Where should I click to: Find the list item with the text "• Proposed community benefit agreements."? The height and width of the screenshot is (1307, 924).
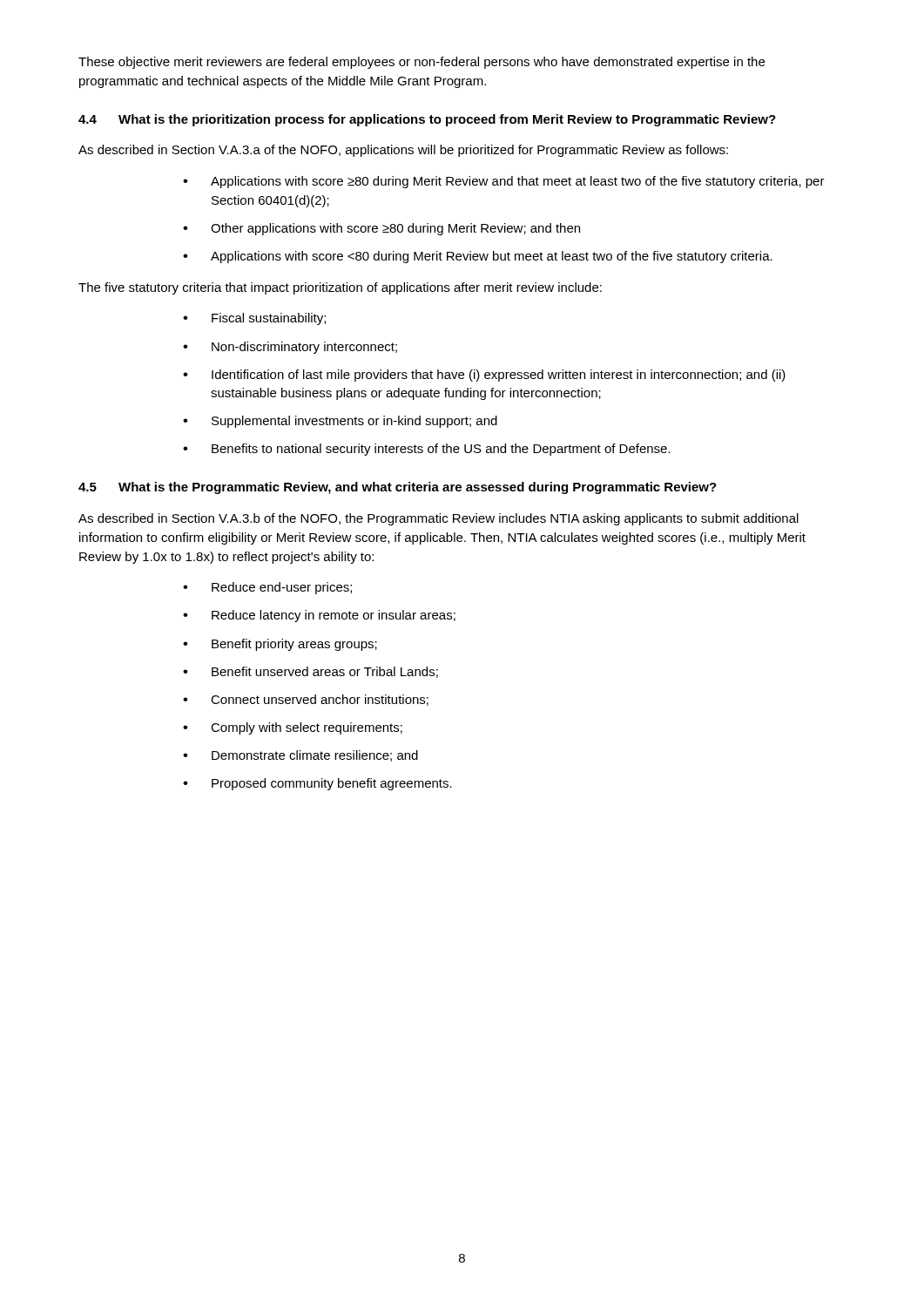click(x=317, y=784)
